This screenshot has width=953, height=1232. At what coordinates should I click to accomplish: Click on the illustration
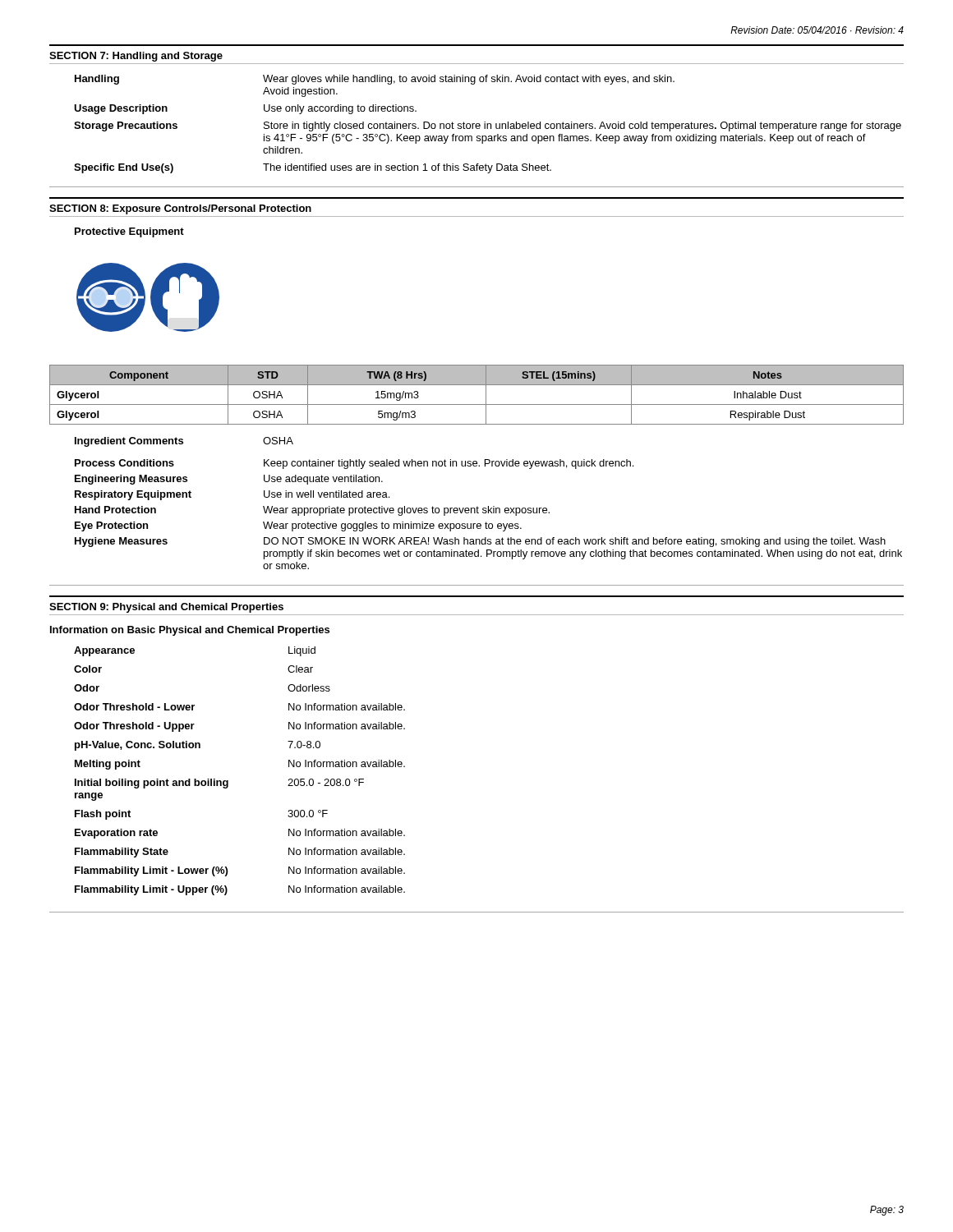point(476,299)
